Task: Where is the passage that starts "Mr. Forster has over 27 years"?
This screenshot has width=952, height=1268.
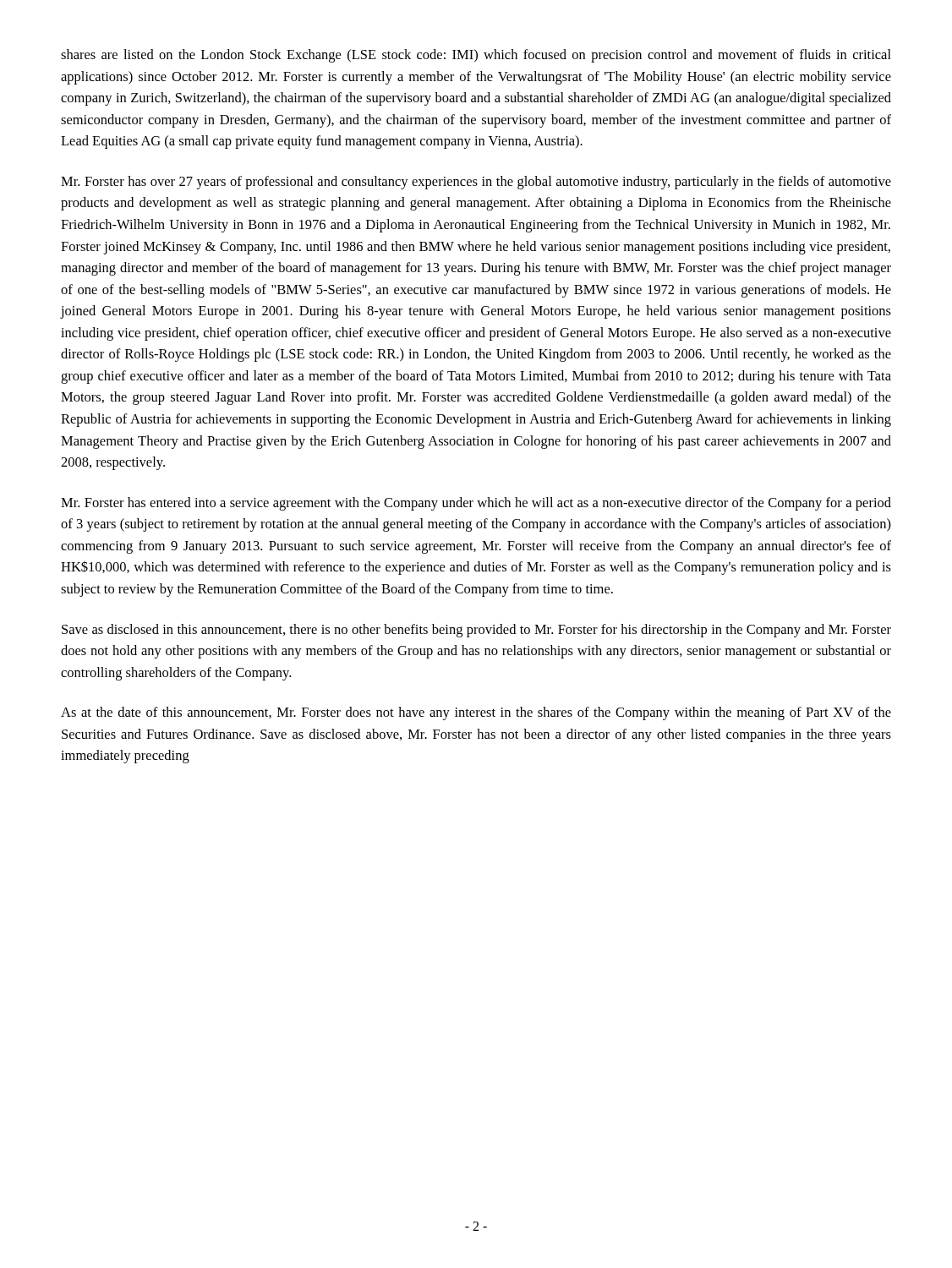Action: pos(476,322)
